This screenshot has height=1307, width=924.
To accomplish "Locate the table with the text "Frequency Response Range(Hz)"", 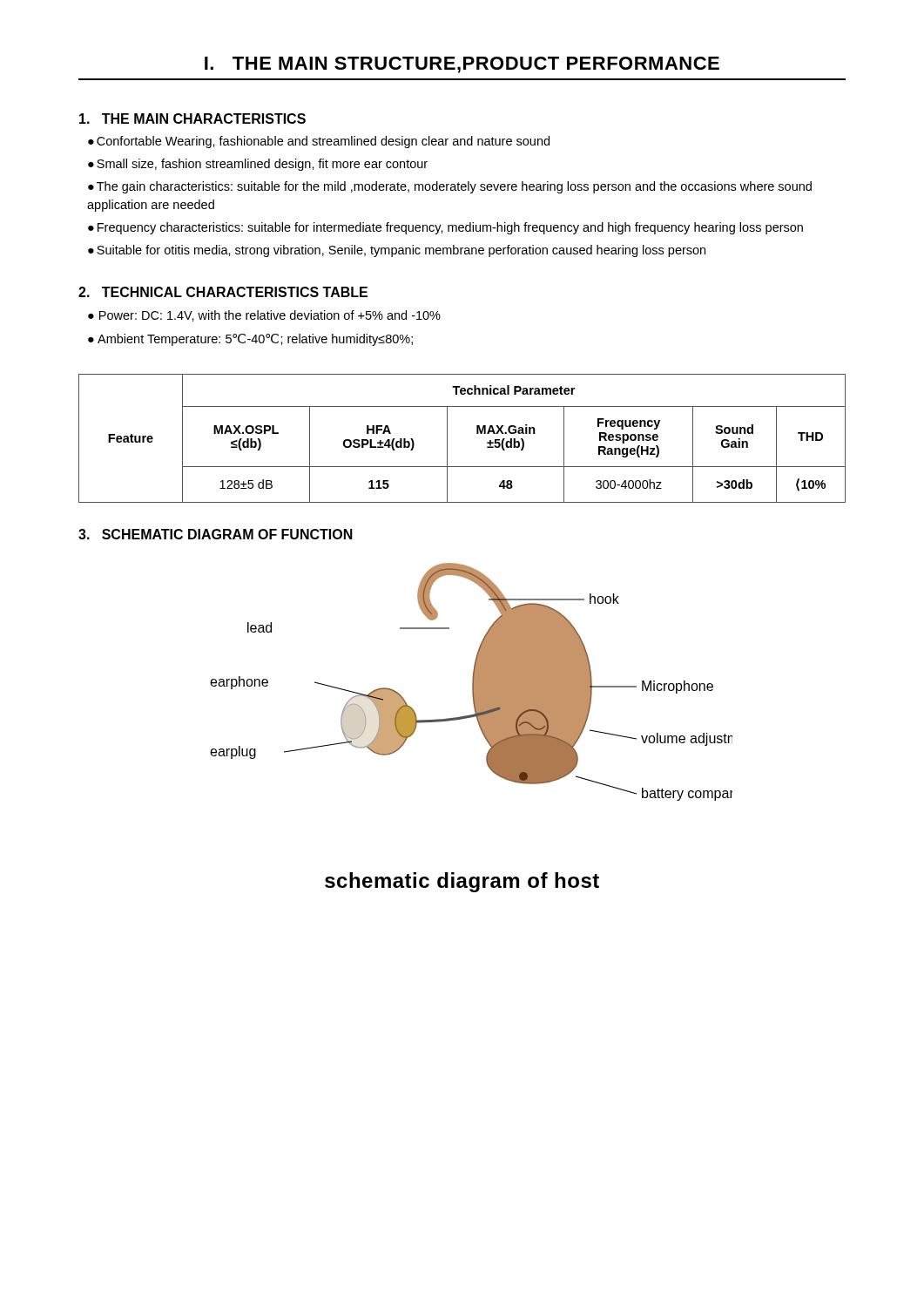I will click(462, 438).
